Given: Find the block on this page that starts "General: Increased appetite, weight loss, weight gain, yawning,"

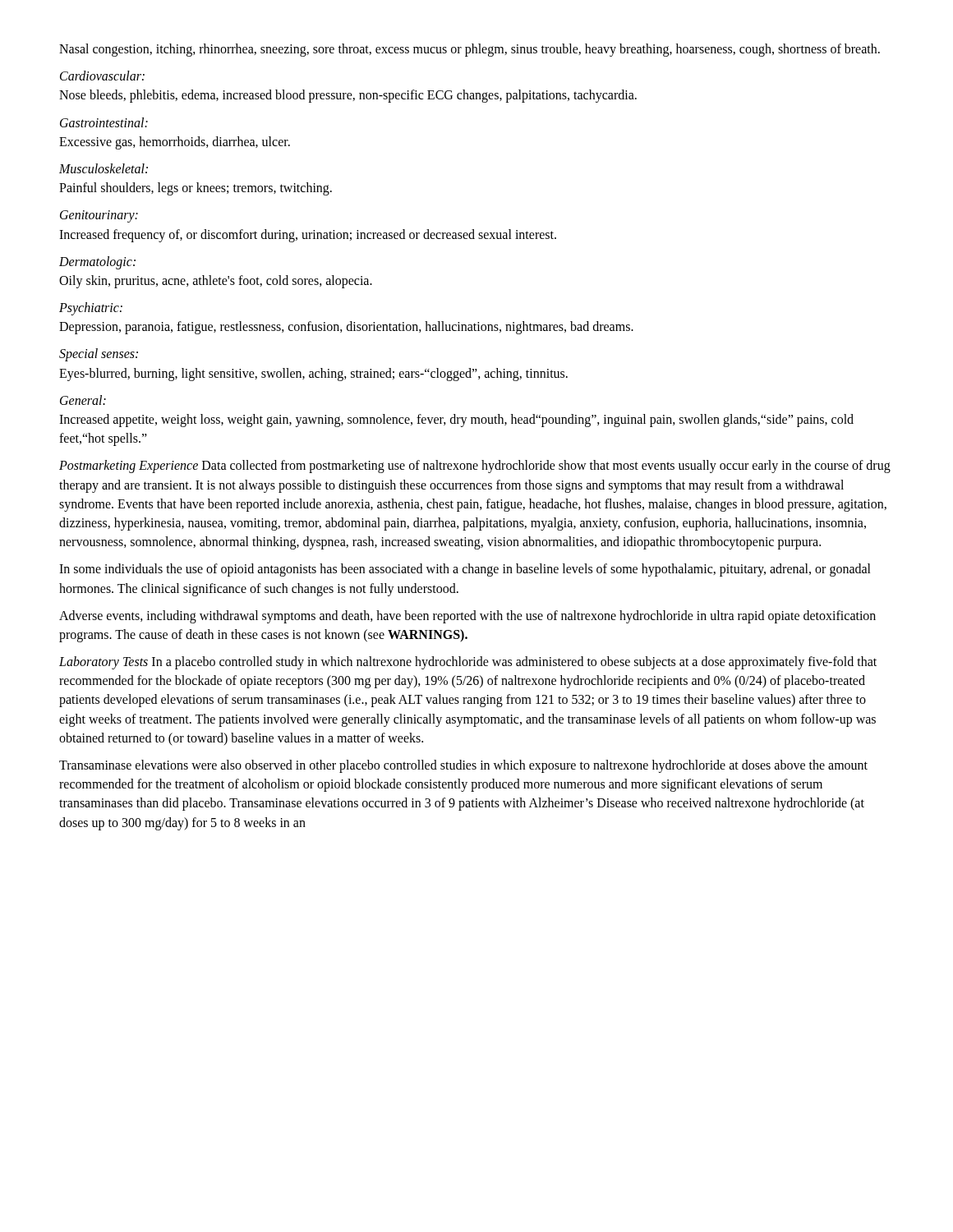Looking at the screenshot, I should point(476,419).
